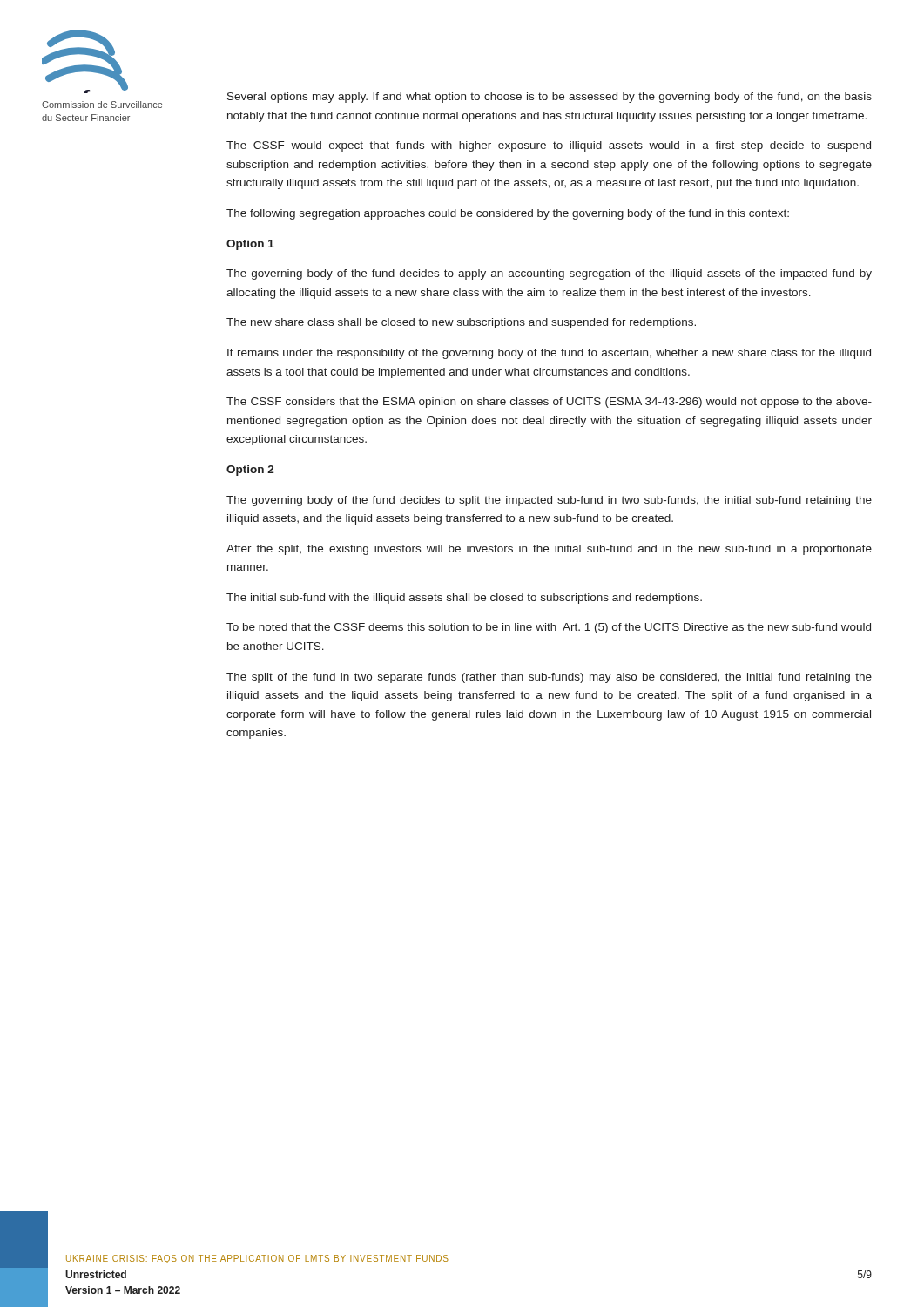Find the block on this page that starts "The initial sub-fund with the"
Screen dimensions: 1307x924
pyautogui.click(x=549, y=597)
